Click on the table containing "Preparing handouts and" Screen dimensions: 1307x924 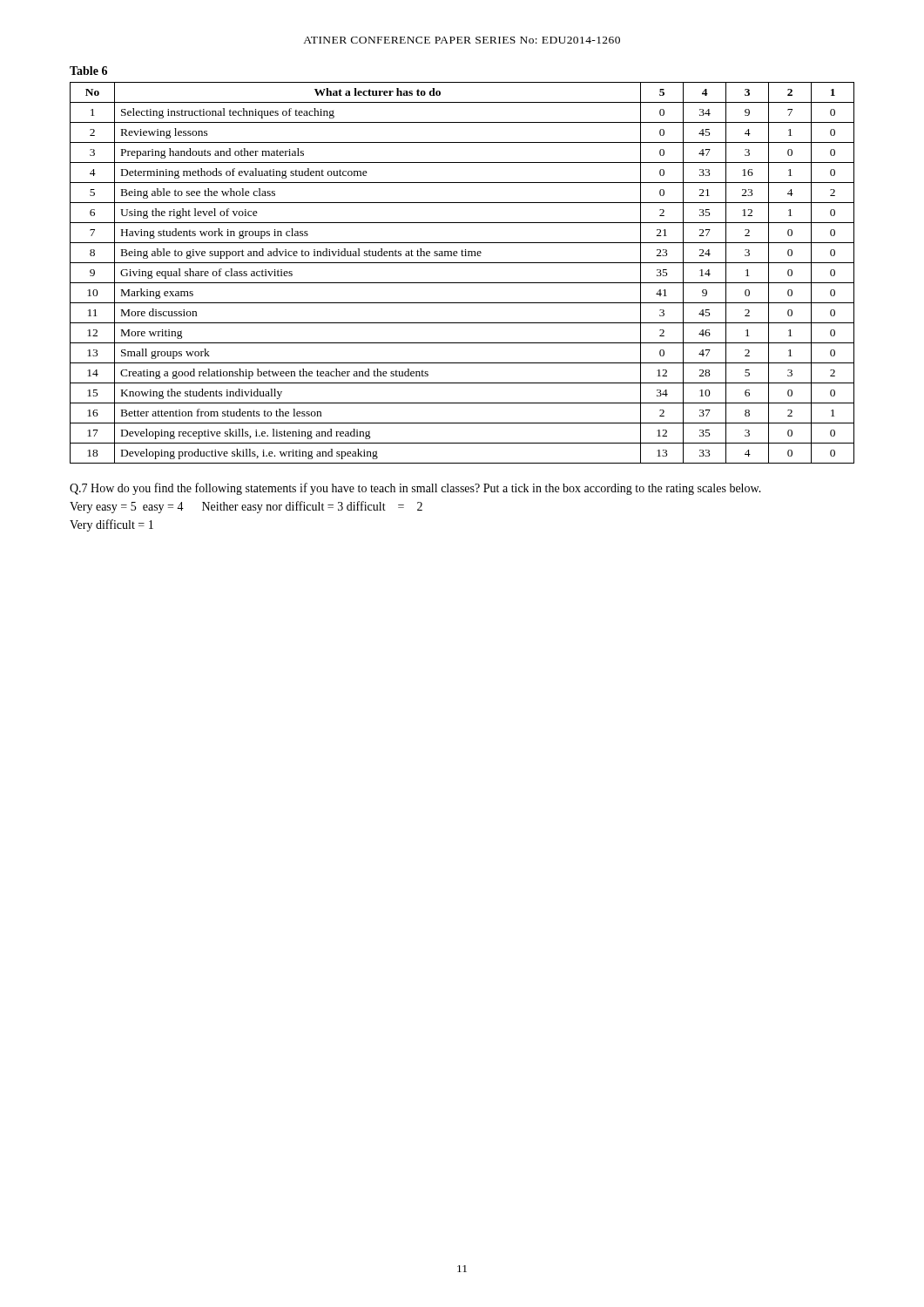pyautogui.click(x=462, y=264)
